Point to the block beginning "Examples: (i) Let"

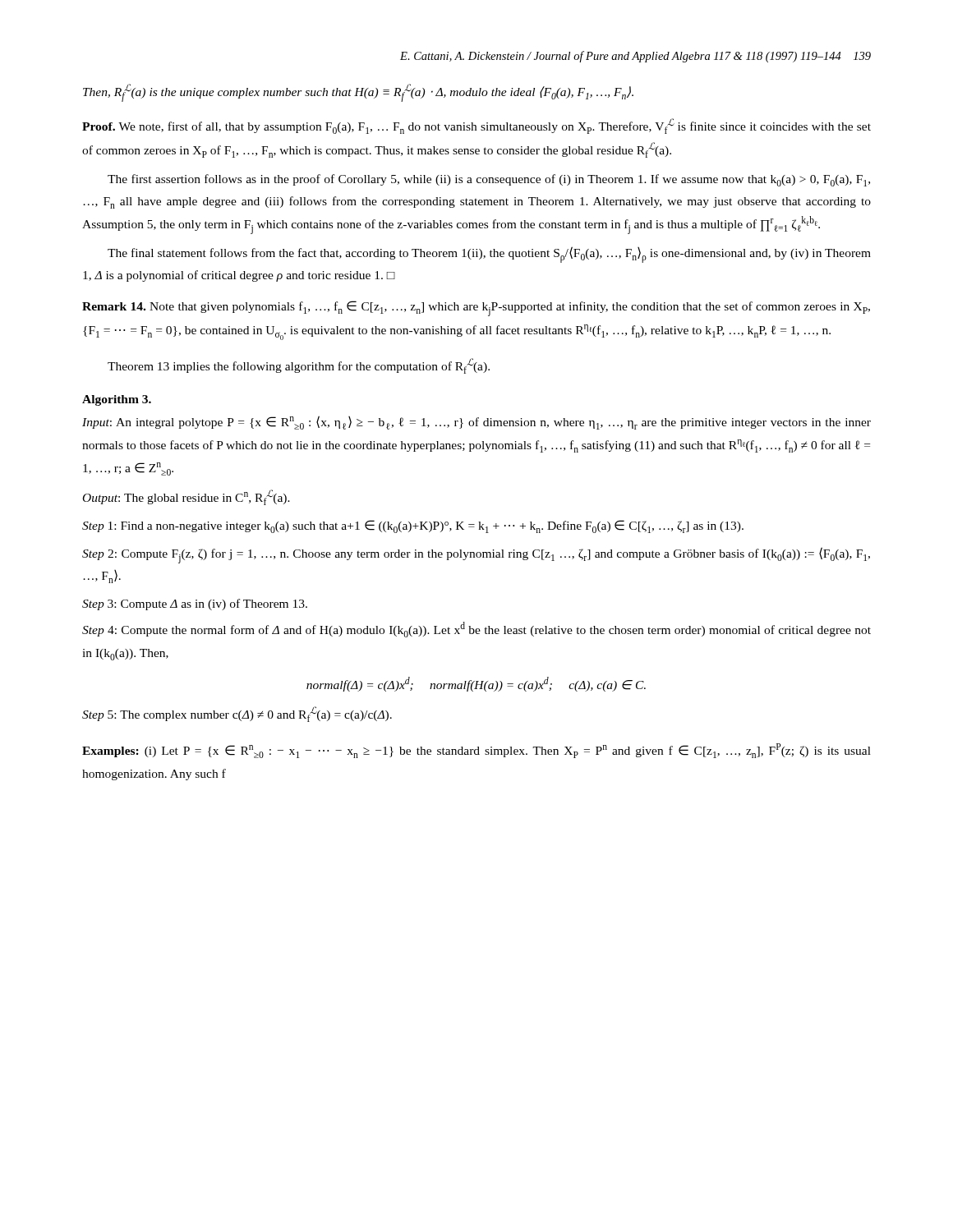tap(476, 762)
